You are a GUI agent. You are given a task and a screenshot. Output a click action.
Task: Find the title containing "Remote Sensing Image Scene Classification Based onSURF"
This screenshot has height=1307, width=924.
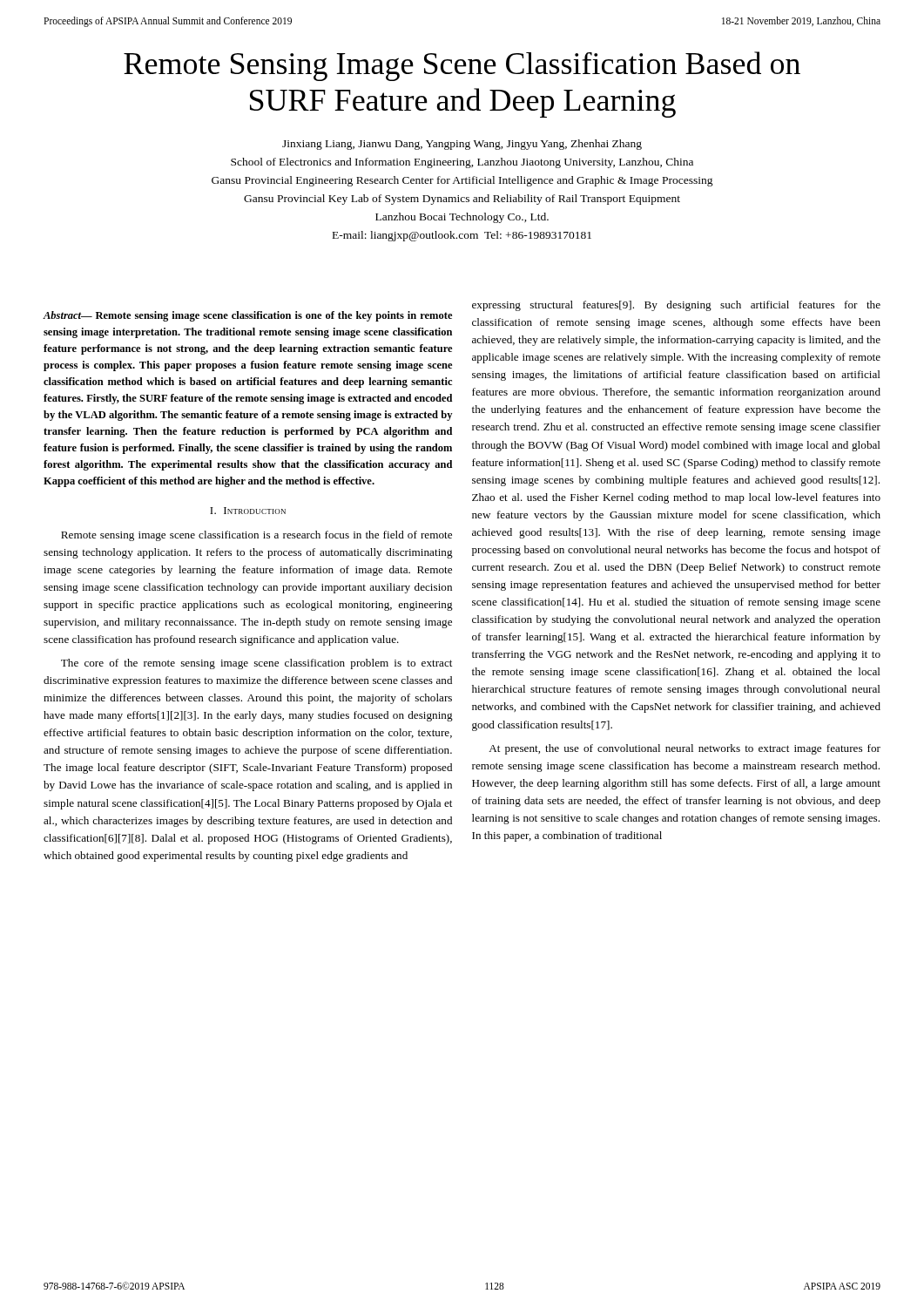coord(462,82)
